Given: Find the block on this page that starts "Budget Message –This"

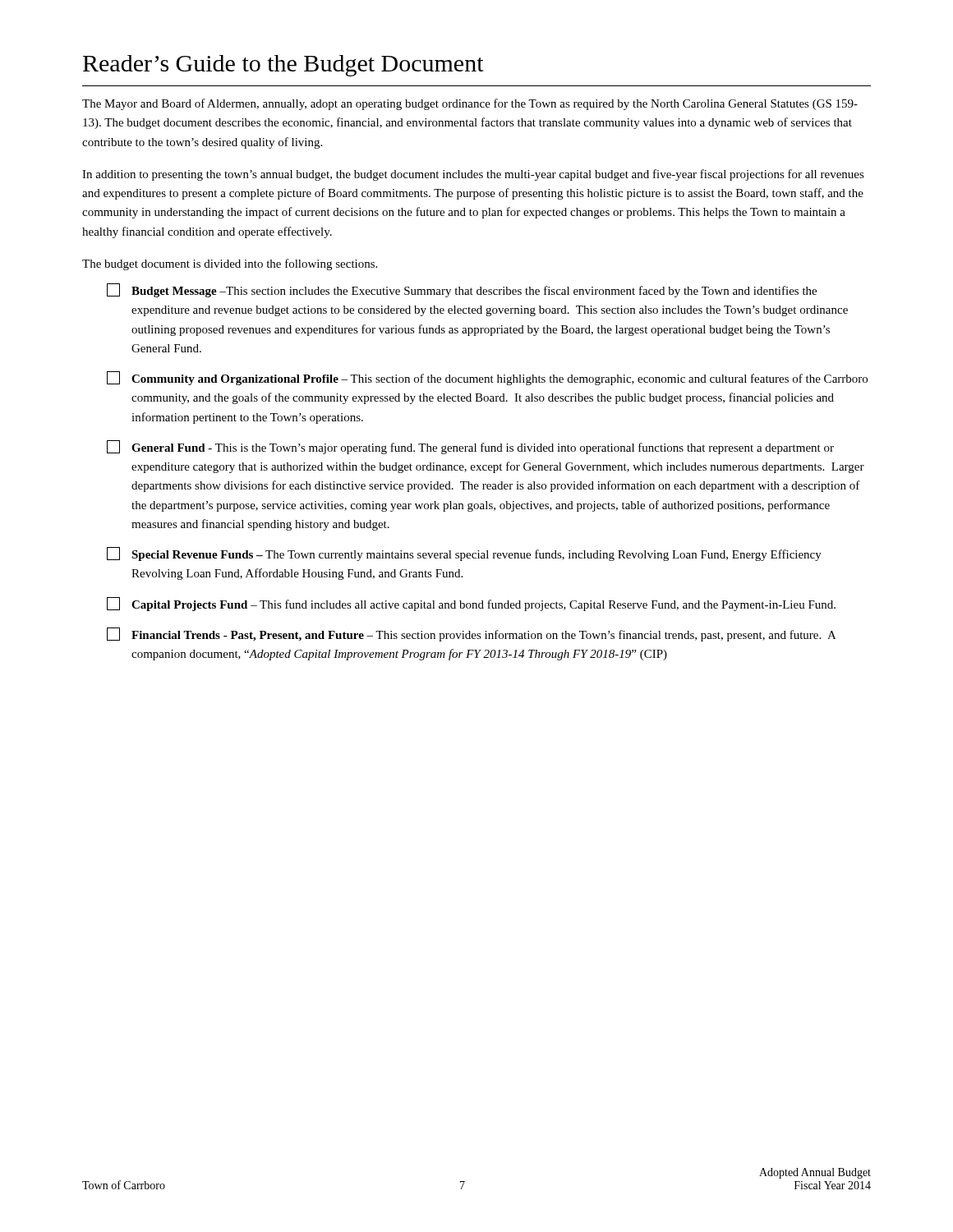Looking at the screenshot, I should coord(489,320).
